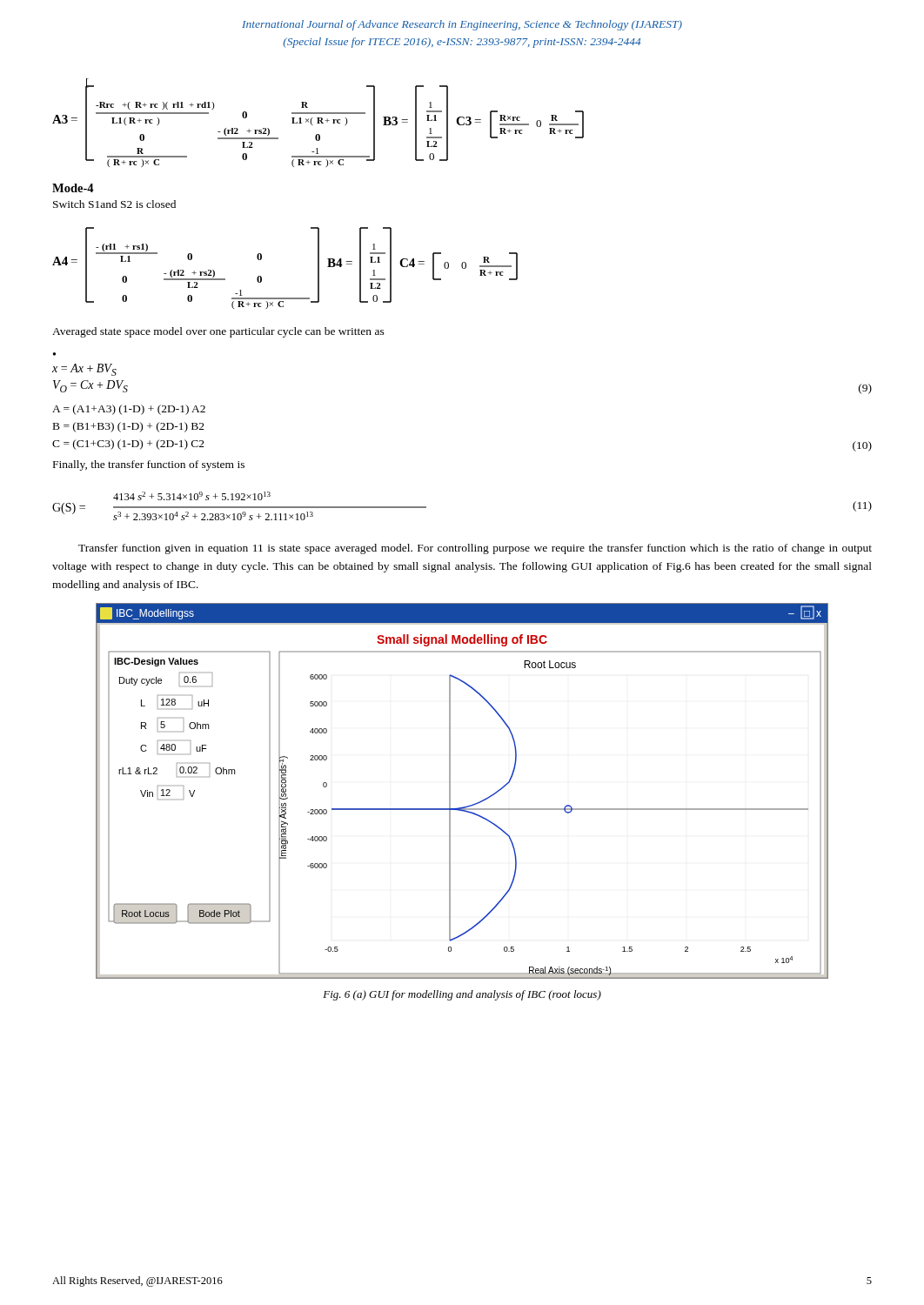
Task: Navigate to the region starting "G(S) = 4134 s2 + 5.314×109 s"
Action: tap(269, 507)
